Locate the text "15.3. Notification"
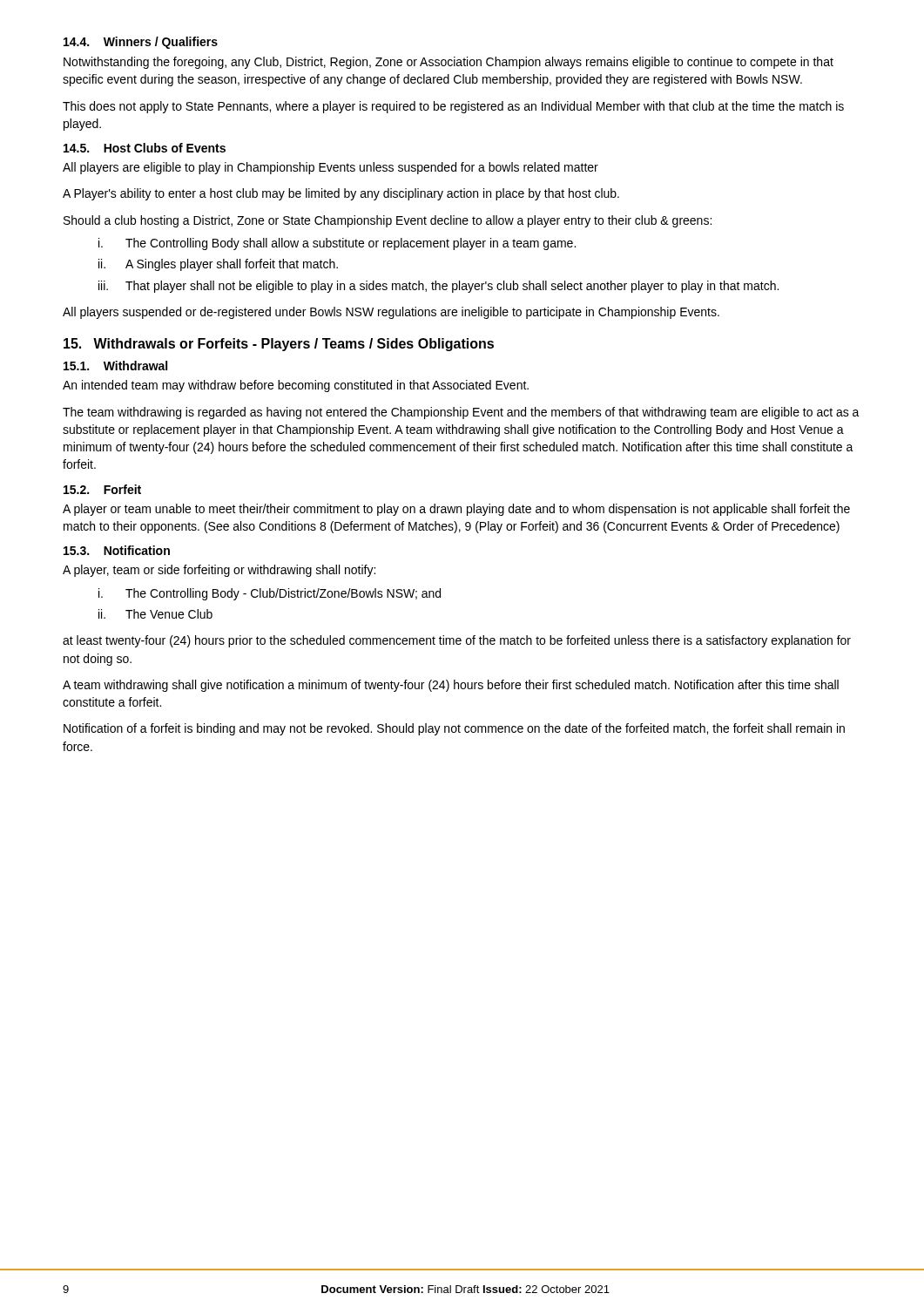Viewport: 924px width, 1307px height. point(117,551)
